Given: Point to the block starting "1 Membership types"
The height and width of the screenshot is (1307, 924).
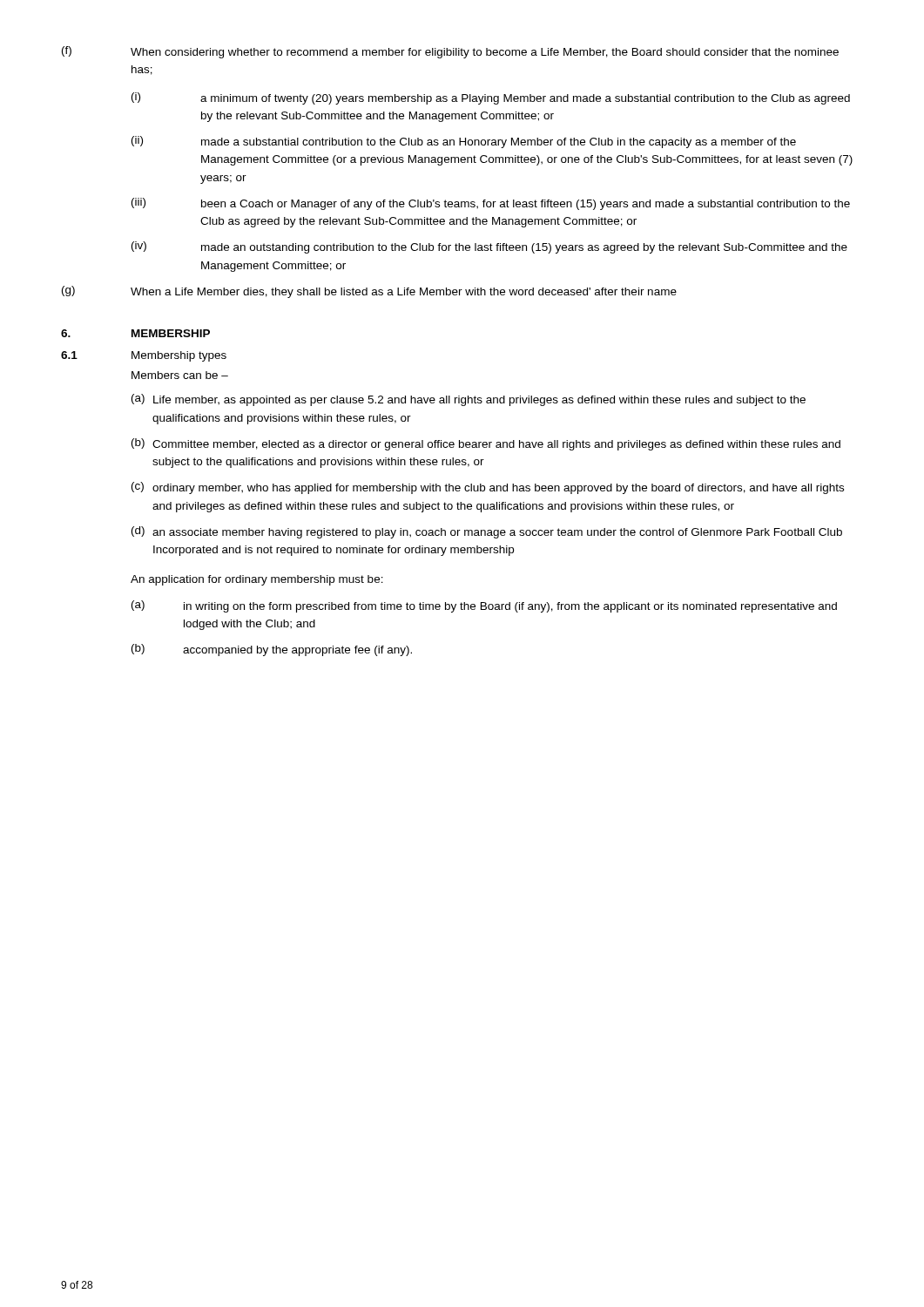Looking at the screenshot, I should (x=144, y=356).
